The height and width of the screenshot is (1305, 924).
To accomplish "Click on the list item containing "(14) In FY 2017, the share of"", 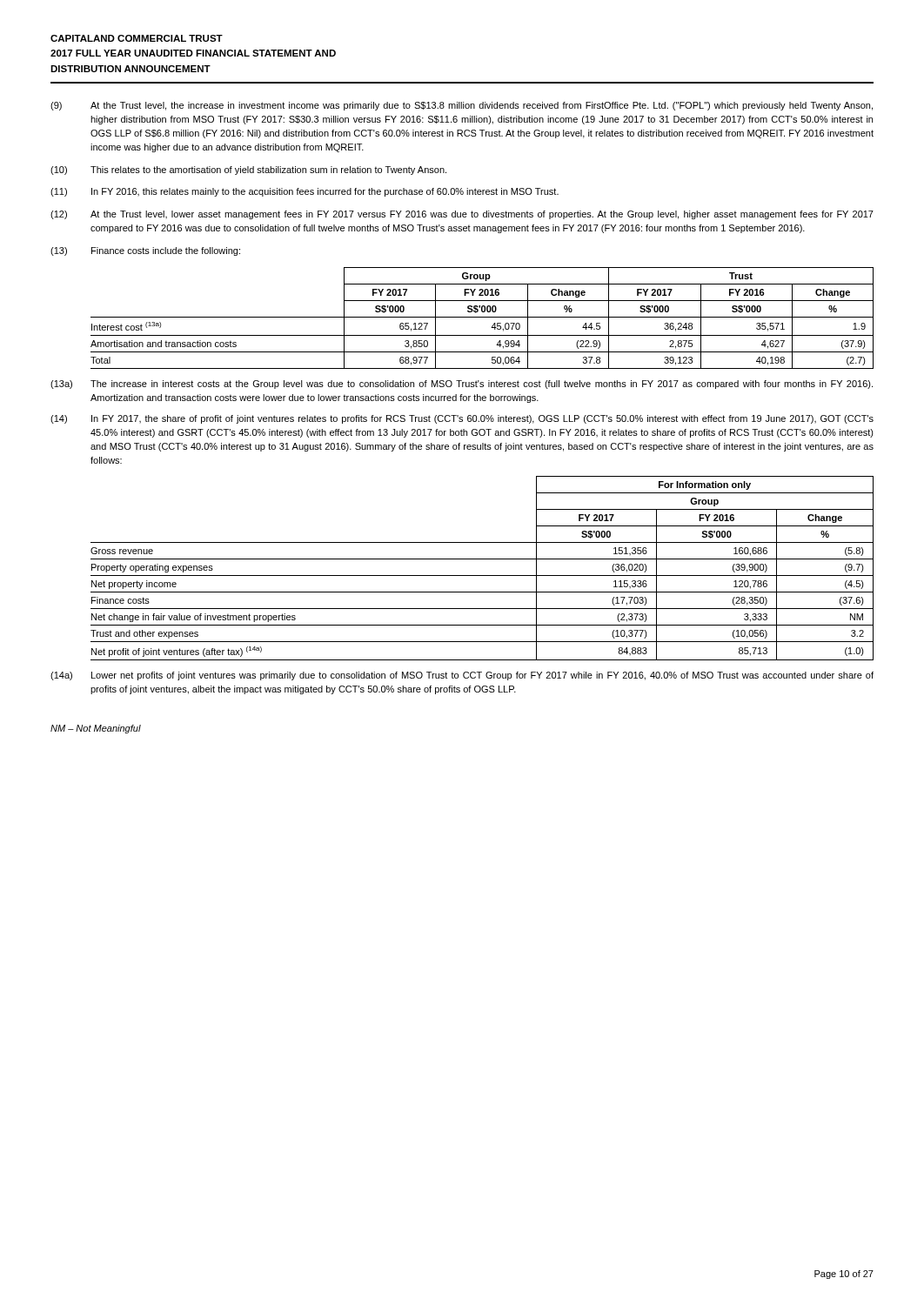I will tap(462, 440).
